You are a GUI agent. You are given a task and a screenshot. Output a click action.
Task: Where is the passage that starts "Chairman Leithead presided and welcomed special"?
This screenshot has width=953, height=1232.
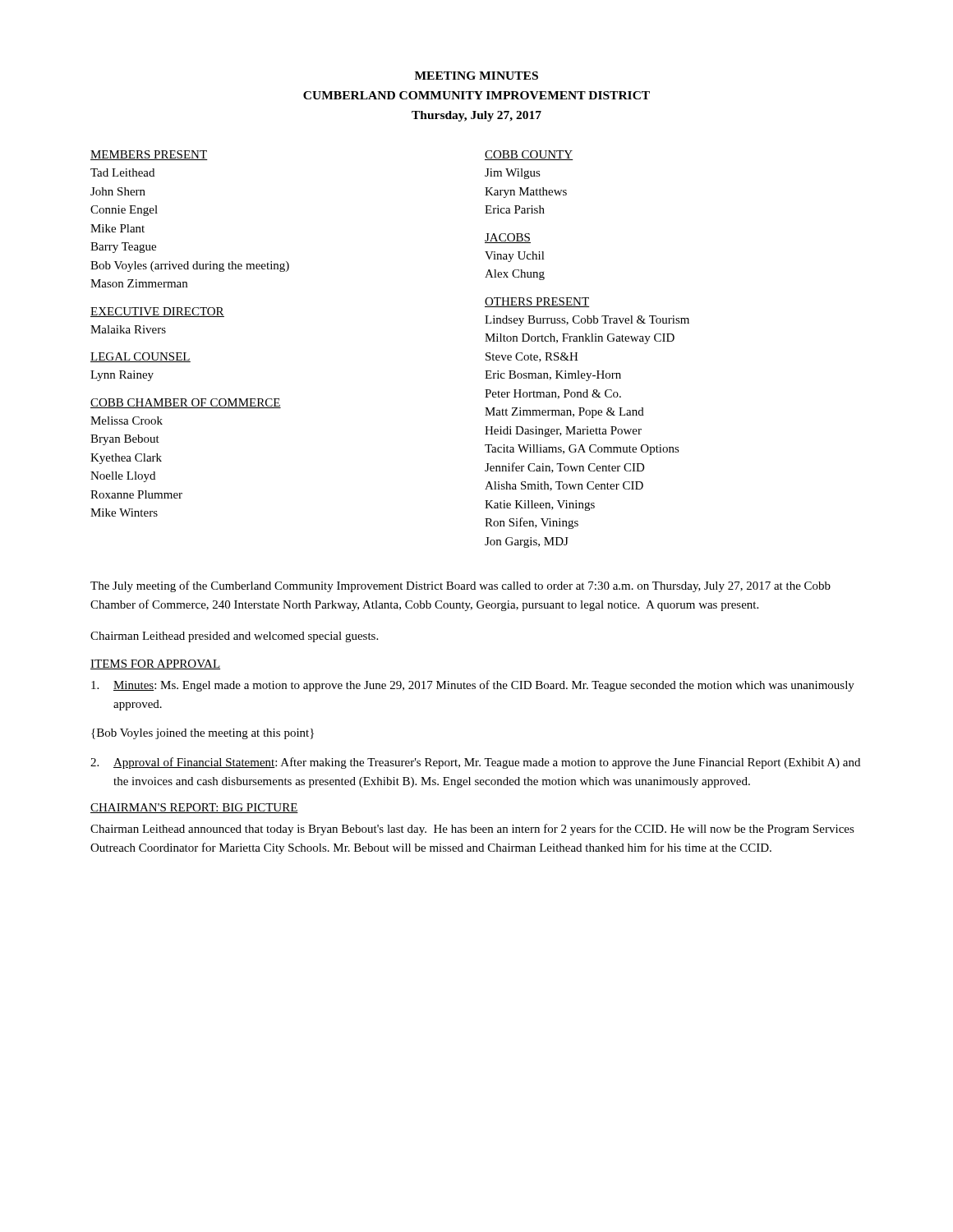235,635
